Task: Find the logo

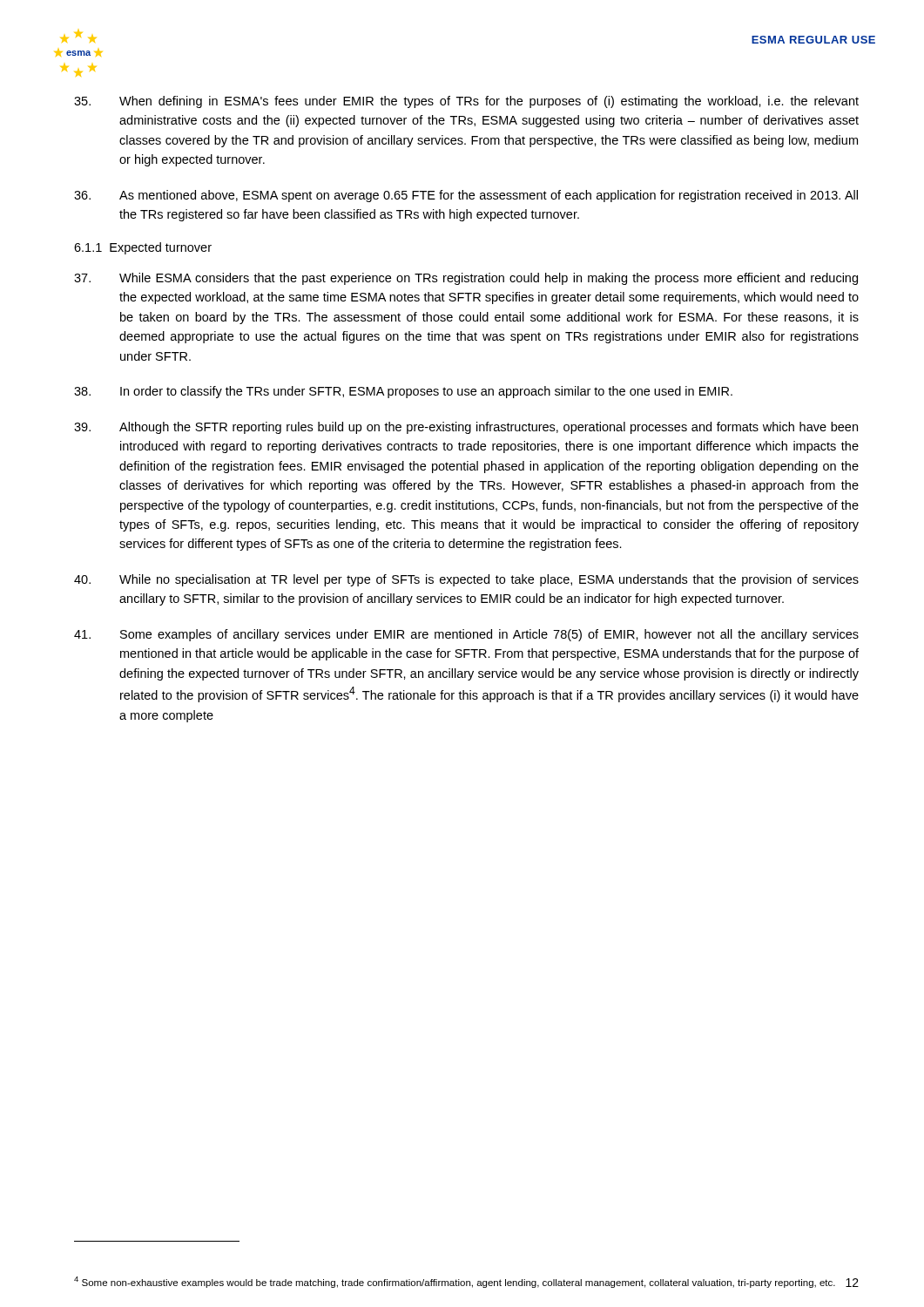Action: 78,54
